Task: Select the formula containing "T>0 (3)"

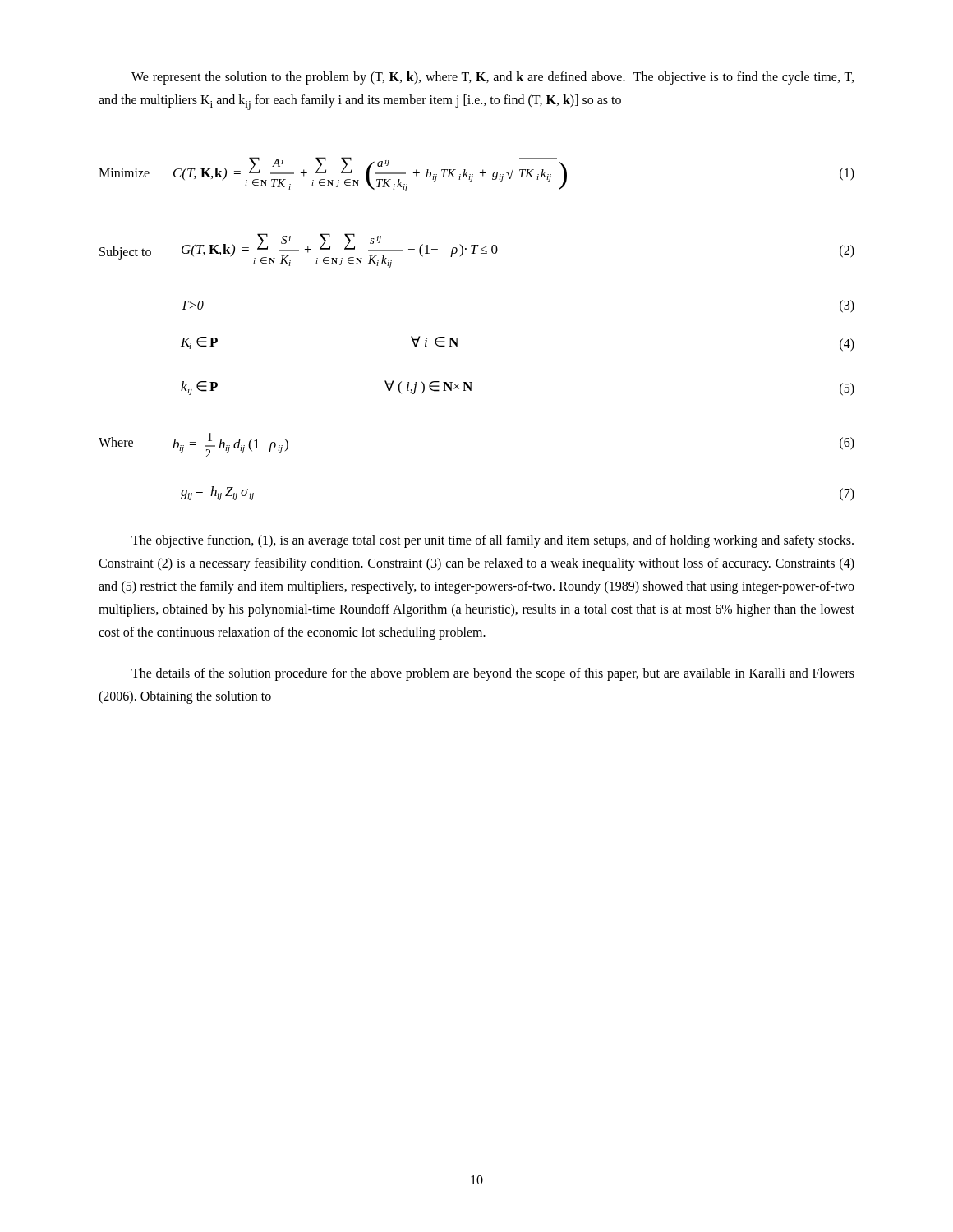Action: 193,306
